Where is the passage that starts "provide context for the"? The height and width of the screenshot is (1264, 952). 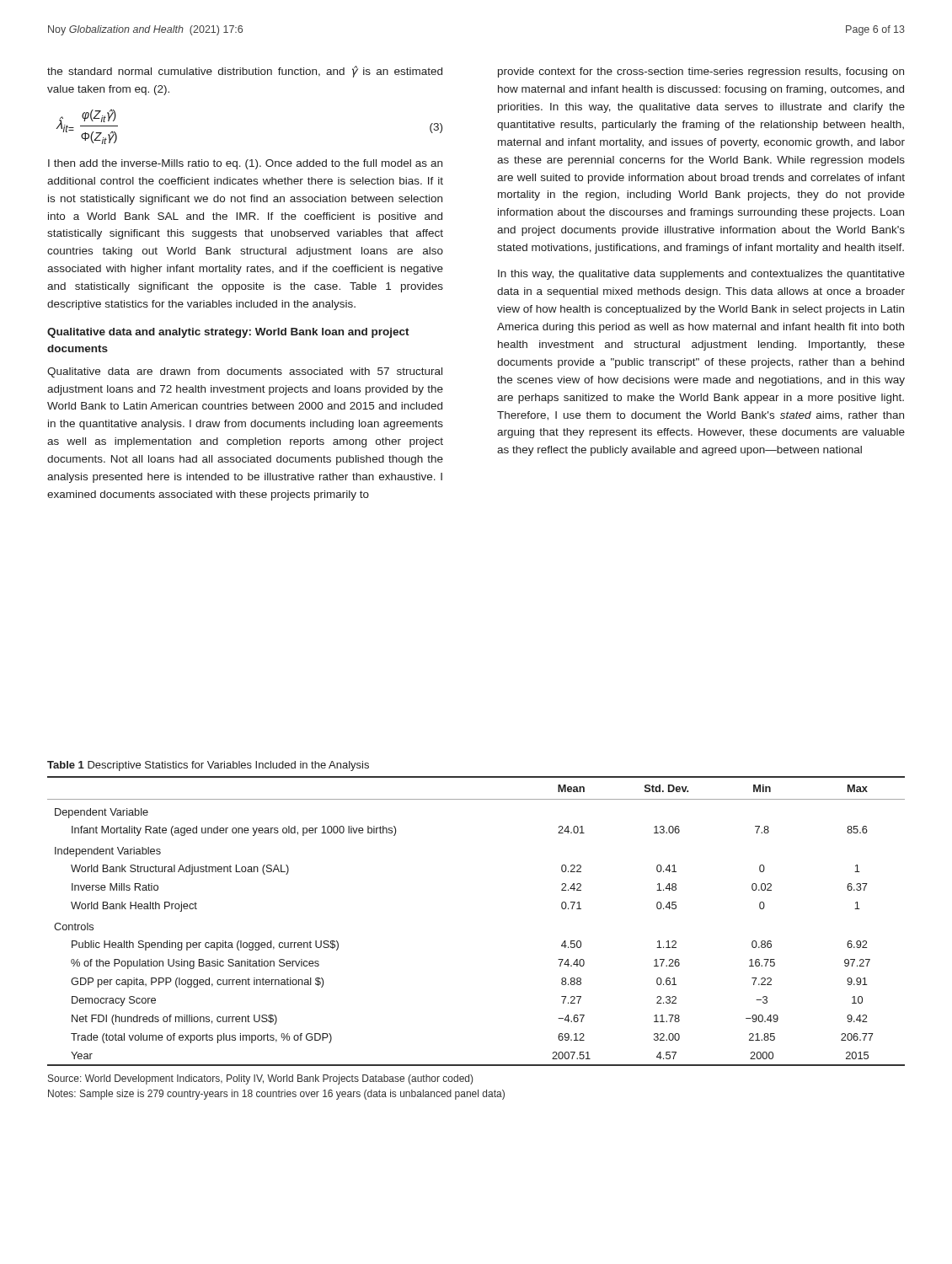[701, 159]
